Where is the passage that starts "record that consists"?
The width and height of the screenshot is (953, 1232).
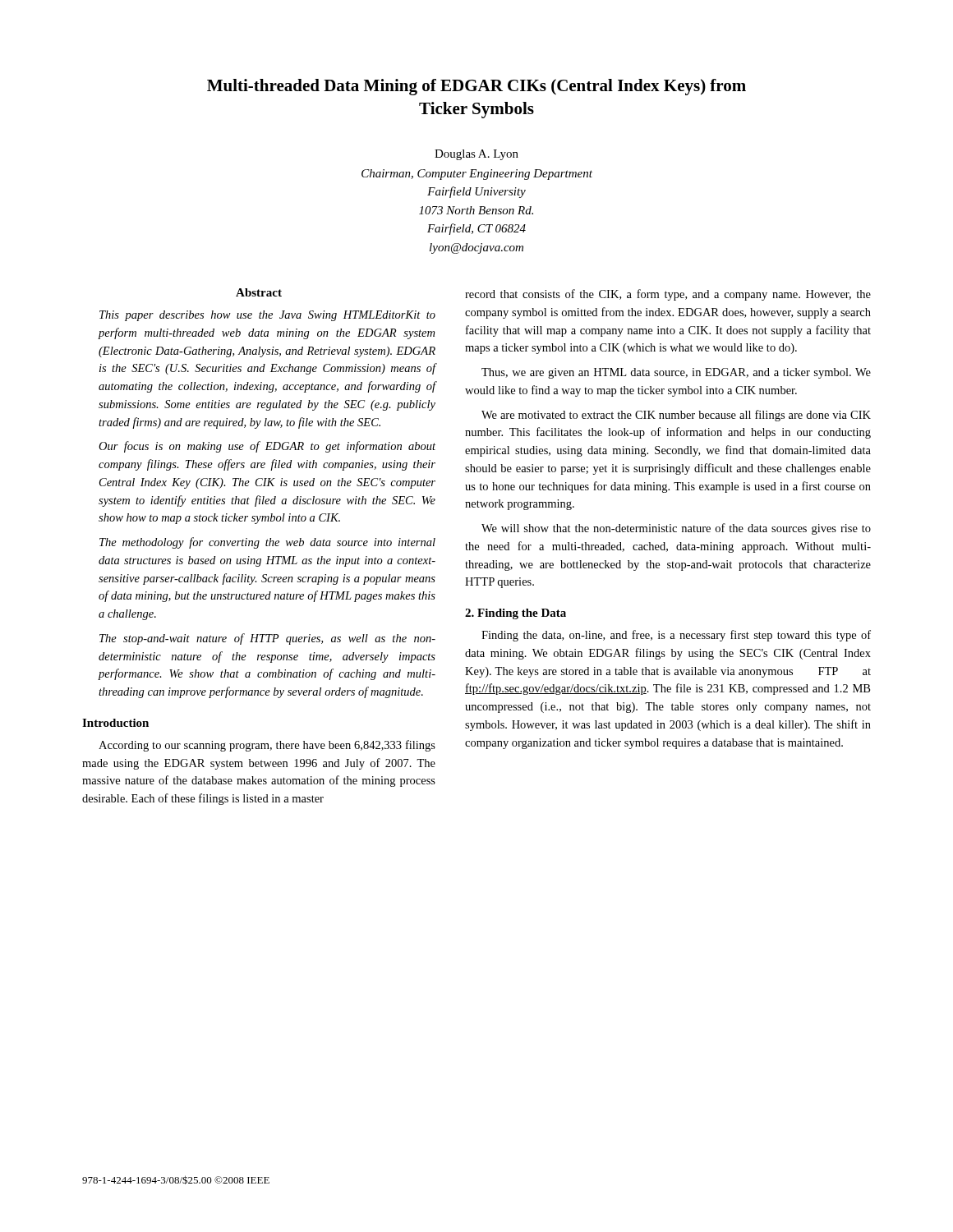coord(668,439)
